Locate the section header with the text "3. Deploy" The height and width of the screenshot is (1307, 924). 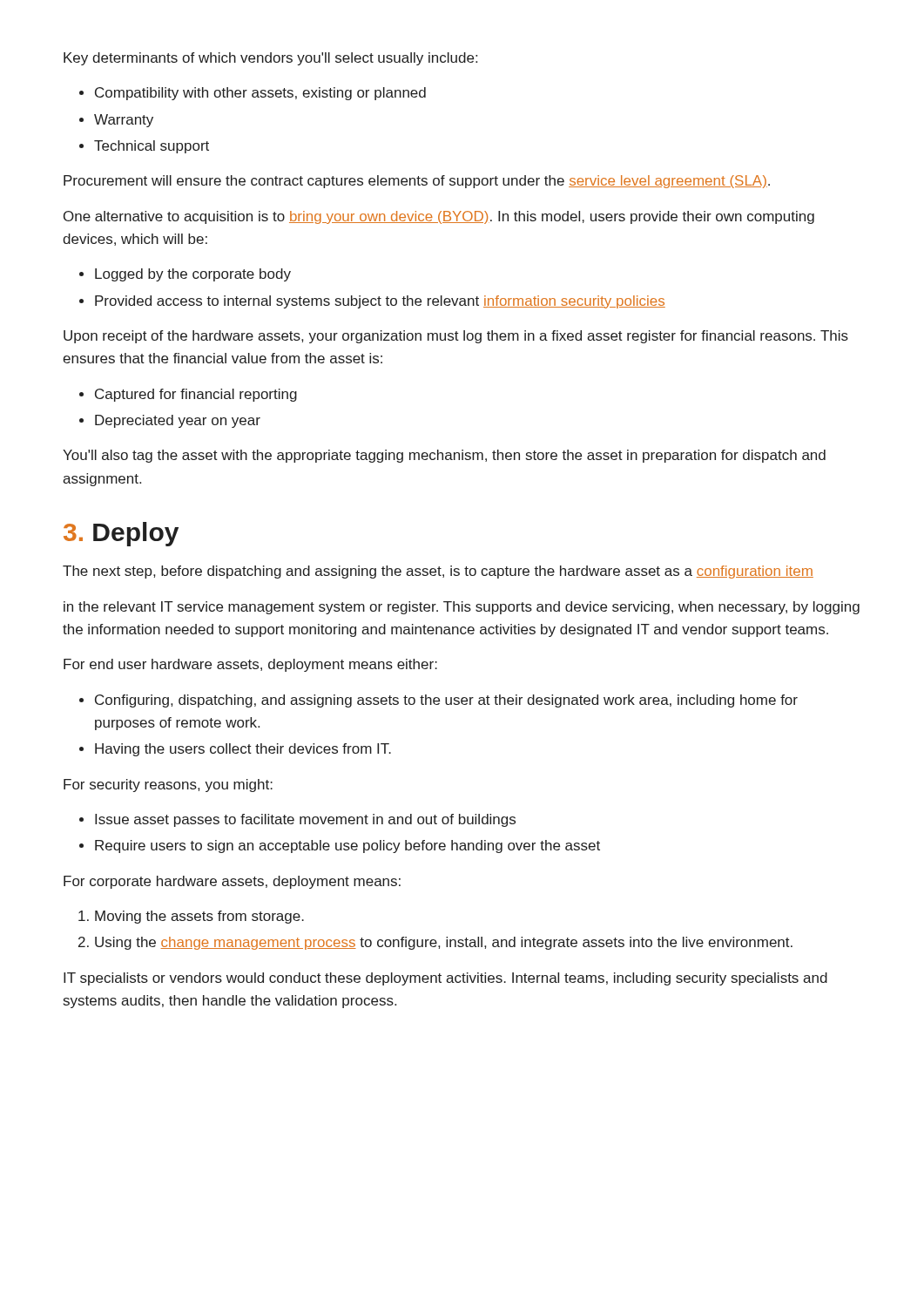(x=121, y=532)
